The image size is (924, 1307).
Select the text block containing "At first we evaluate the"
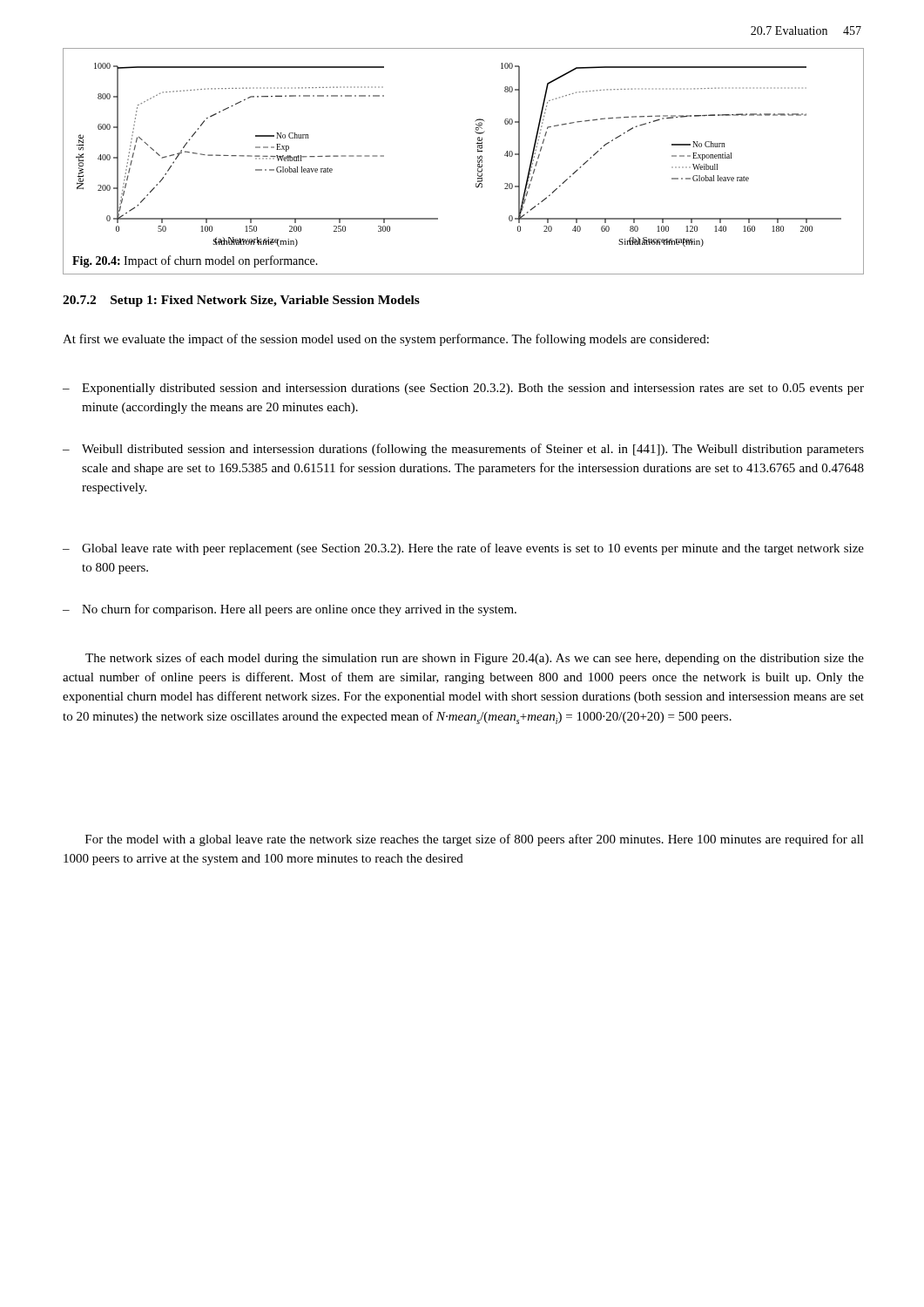386,339
